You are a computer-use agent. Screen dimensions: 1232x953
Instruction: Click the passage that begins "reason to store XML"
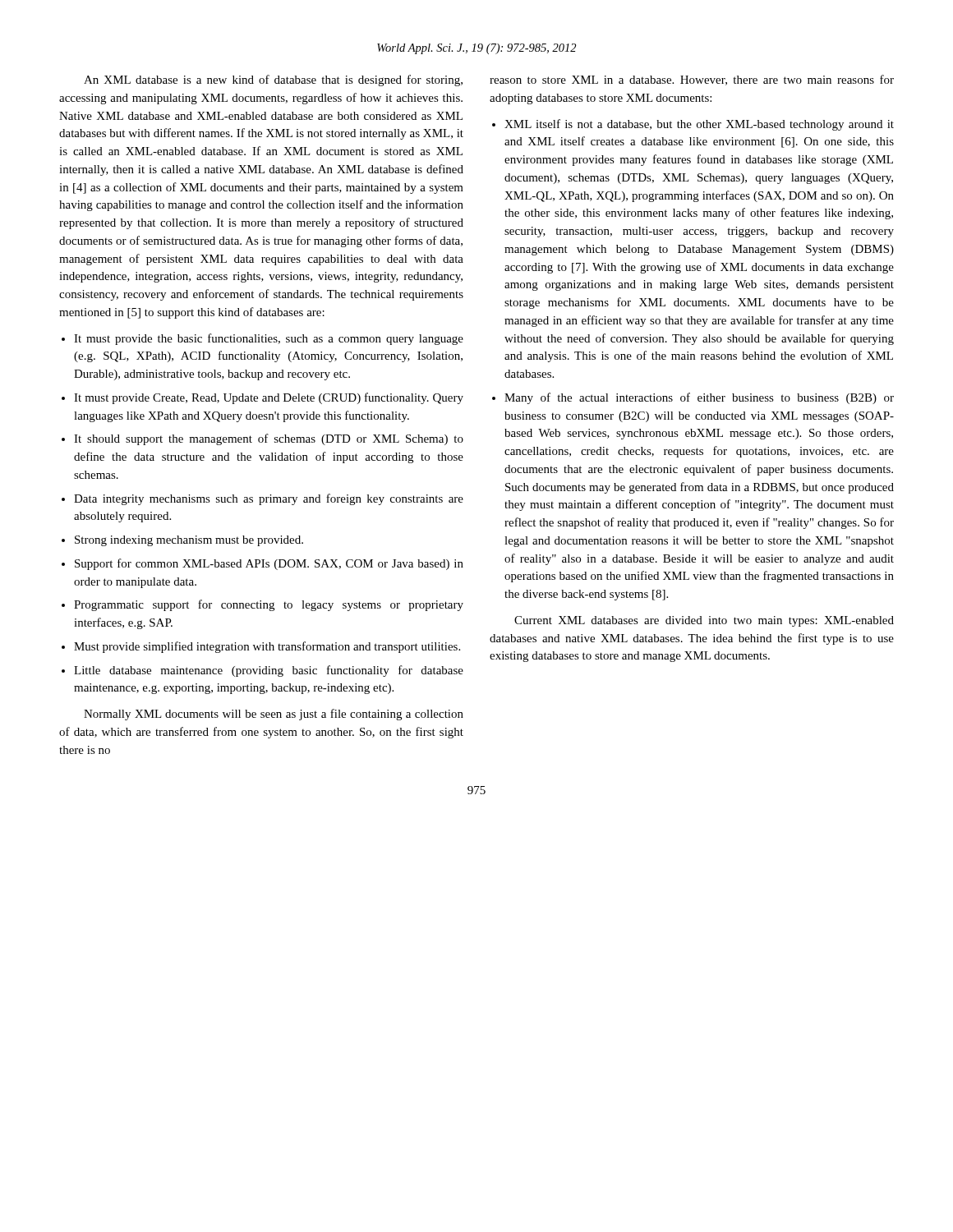[692, 89]
